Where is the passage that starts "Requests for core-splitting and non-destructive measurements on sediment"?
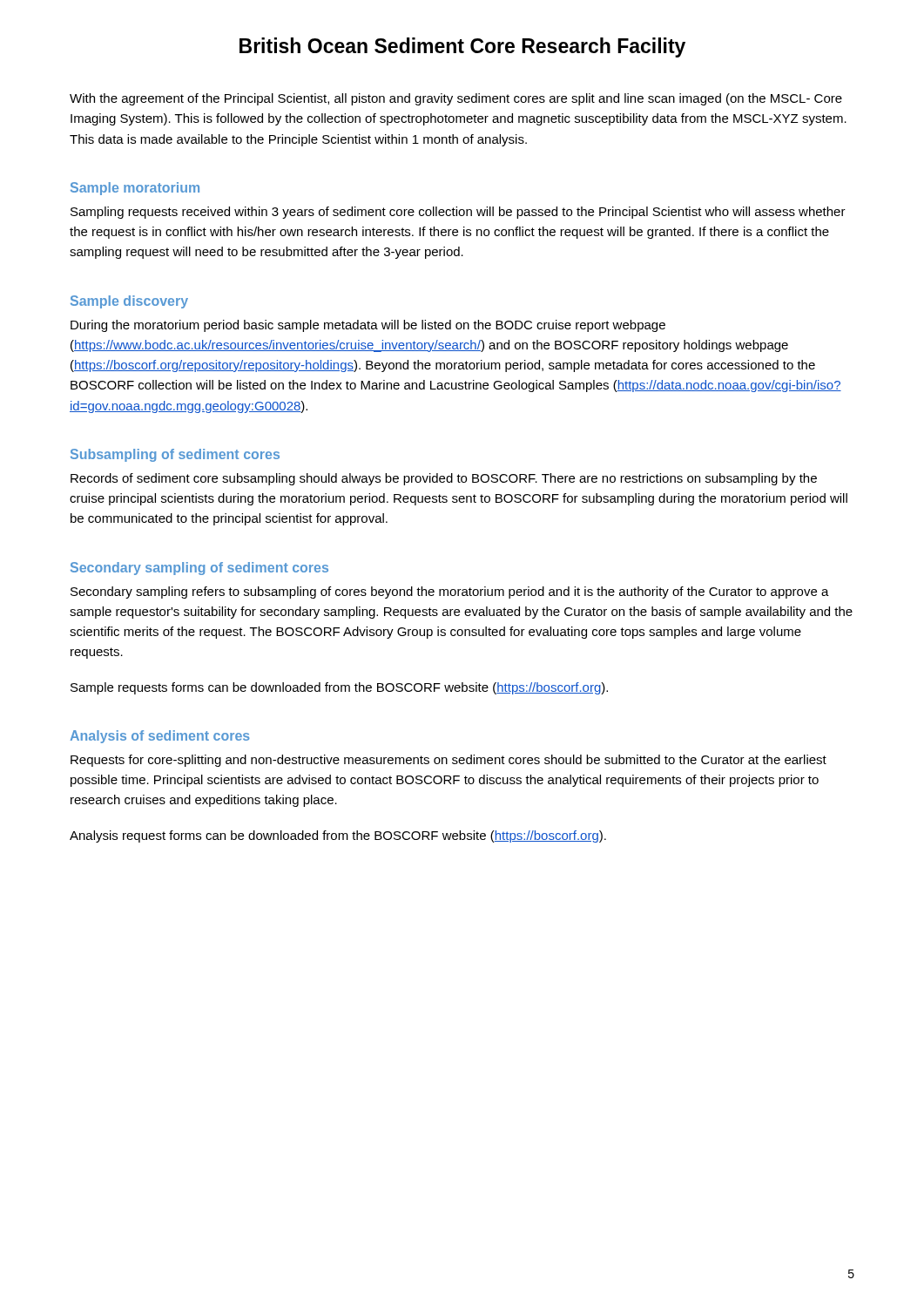This screenshot has width=924, height=1307. [x=448, y=779]
